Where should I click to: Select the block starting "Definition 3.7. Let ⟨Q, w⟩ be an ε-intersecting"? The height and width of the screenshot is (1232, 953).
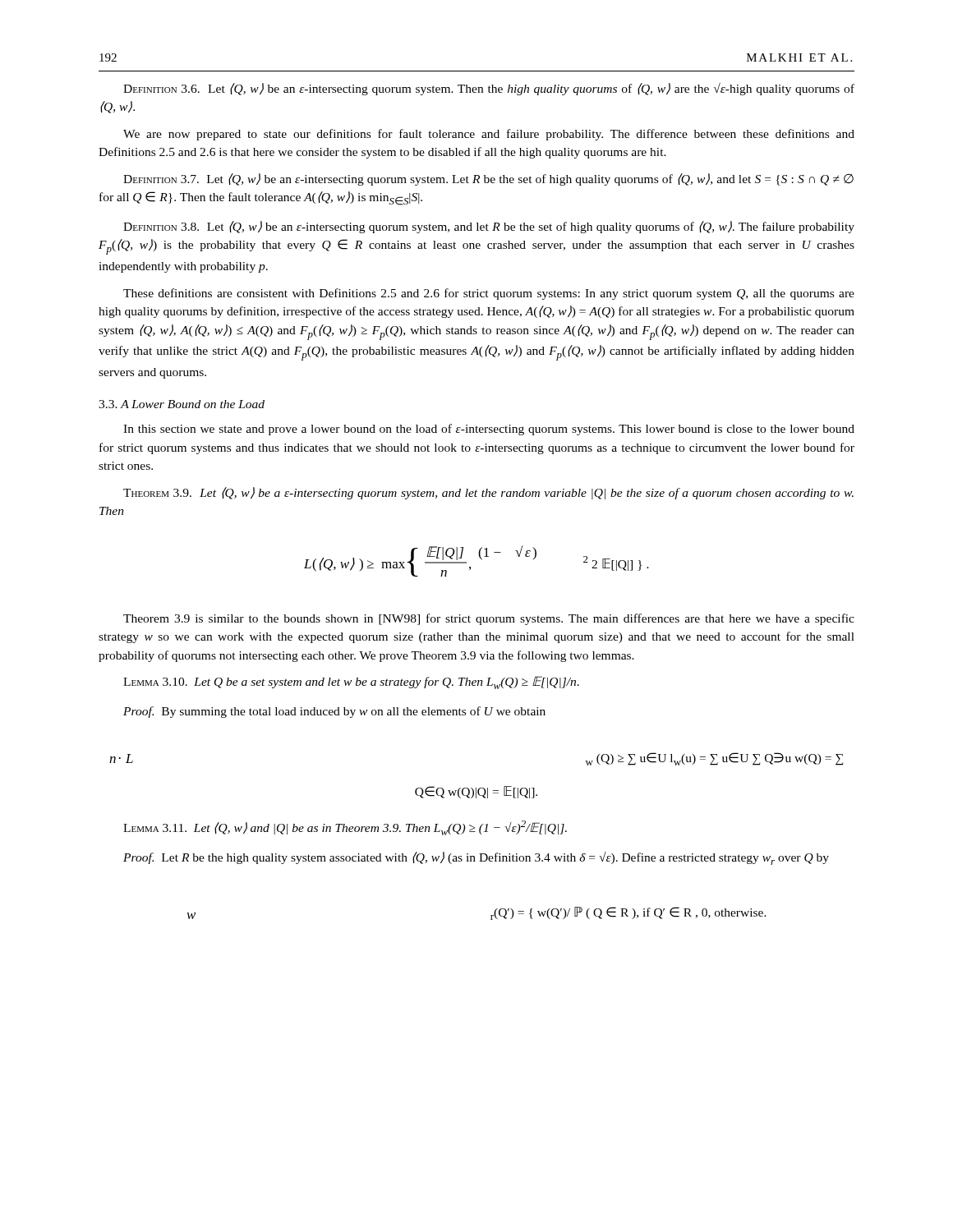(x=476, y=190)
